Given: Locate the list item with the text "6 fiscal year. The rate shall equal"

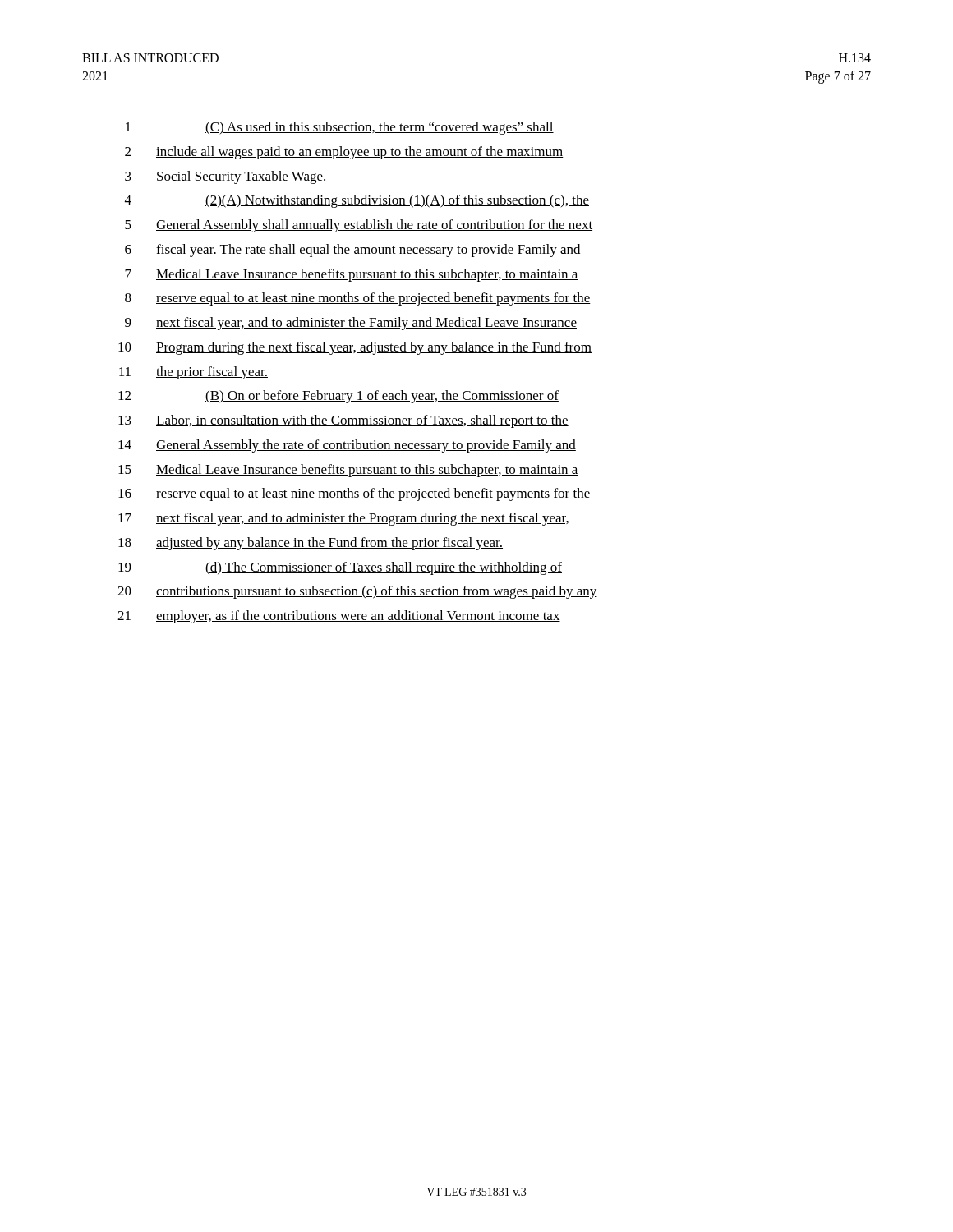Looking at the screenshot, I should pyautogui.click(x=476, y=249).
